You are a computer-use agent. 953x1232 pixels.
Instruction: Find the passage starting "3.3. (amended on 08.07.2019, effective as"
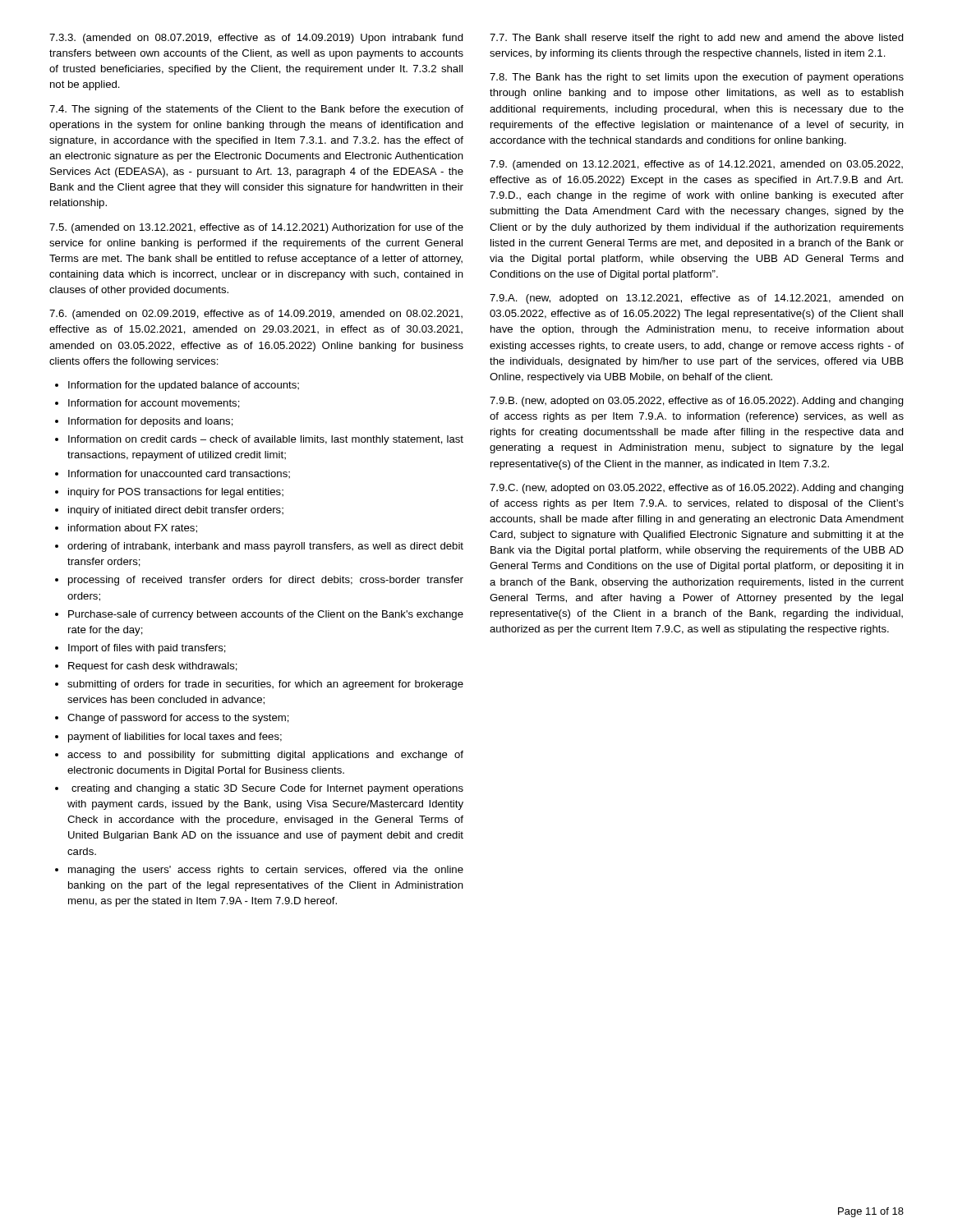pyautogui.click(x=256, y=61)
